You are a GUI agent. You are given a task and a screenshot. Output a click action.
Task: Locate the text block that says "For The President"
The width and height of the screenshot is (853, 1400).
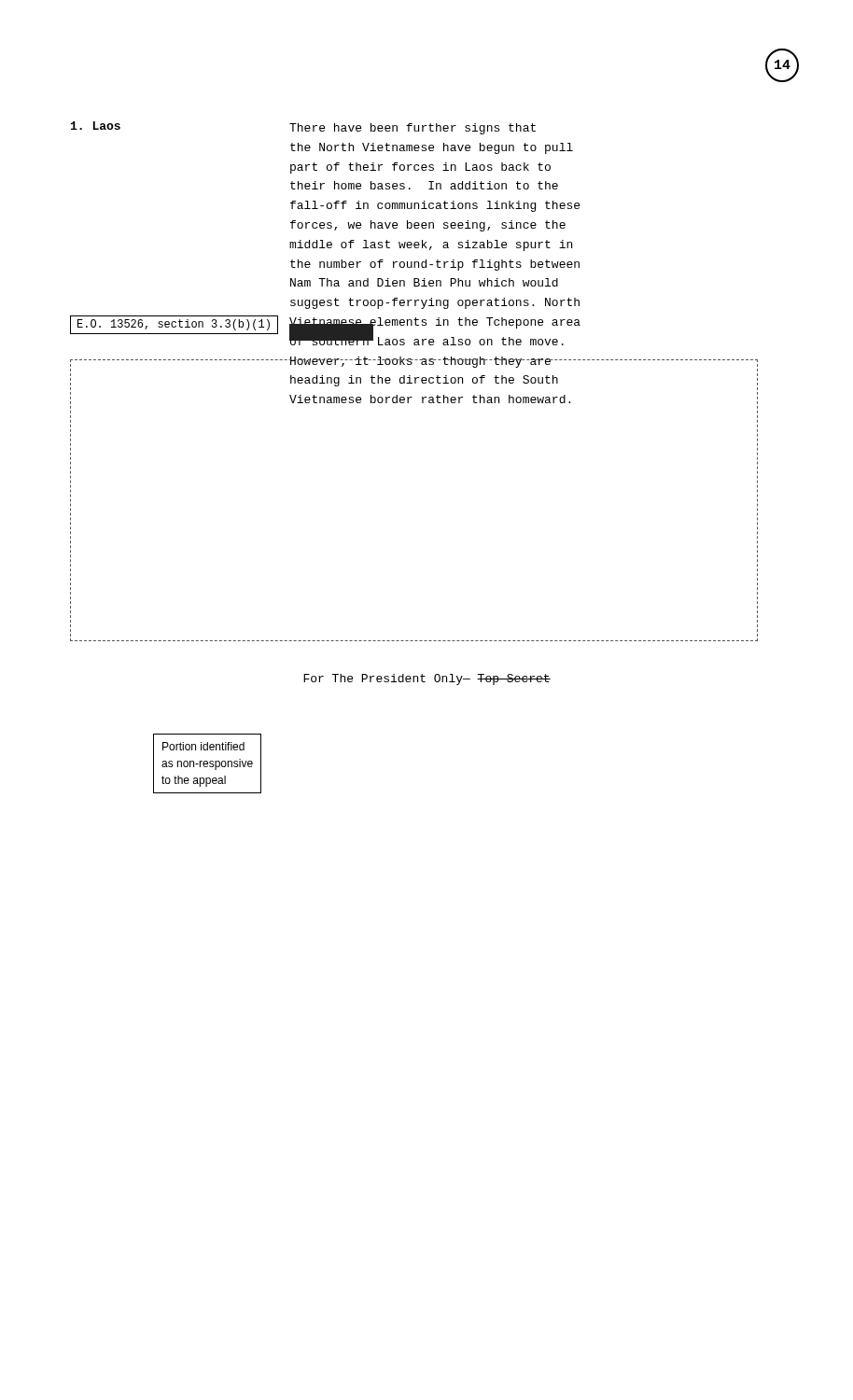(426, 679)
